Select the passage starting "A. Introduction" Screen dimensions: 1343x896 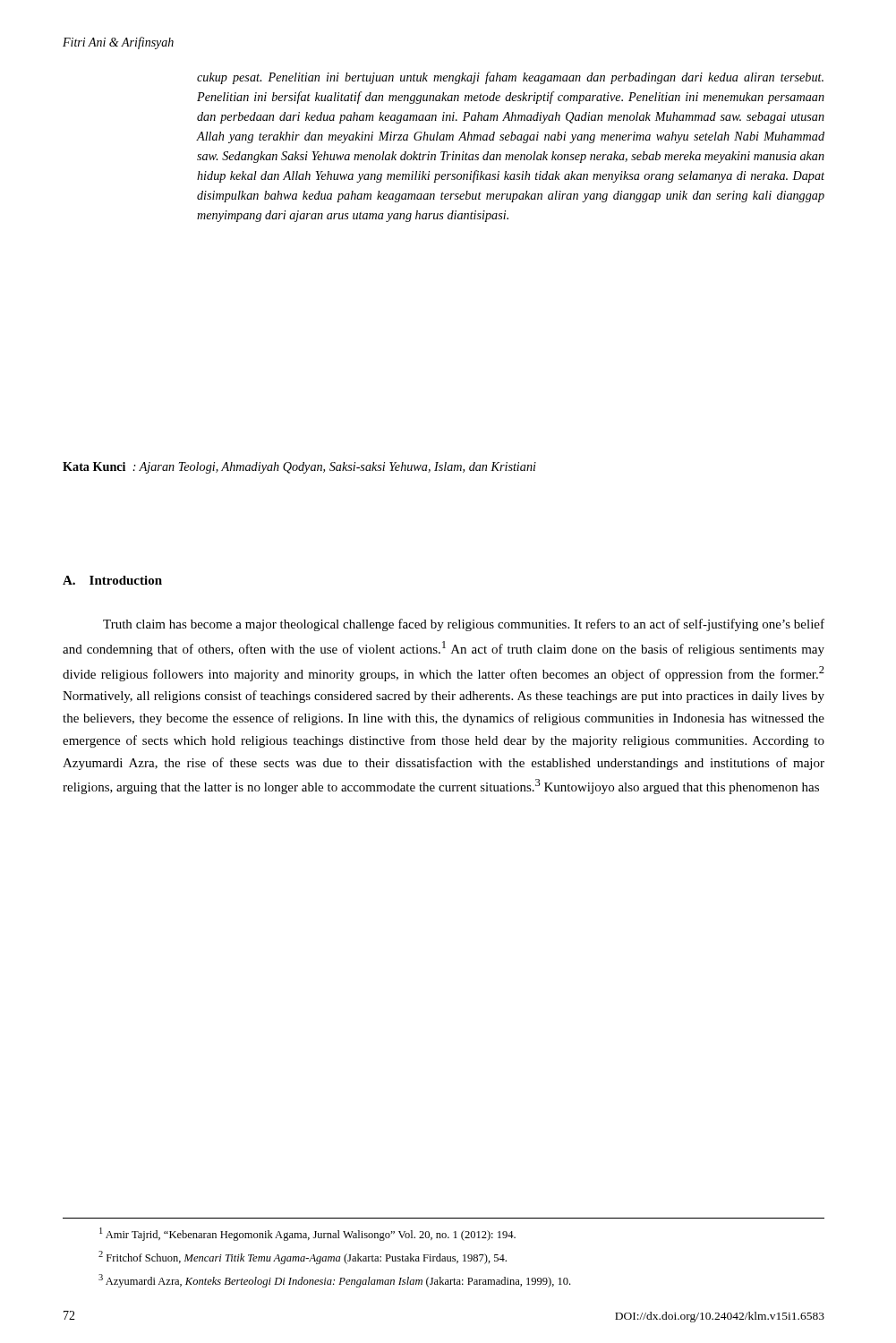pos(112,580)
